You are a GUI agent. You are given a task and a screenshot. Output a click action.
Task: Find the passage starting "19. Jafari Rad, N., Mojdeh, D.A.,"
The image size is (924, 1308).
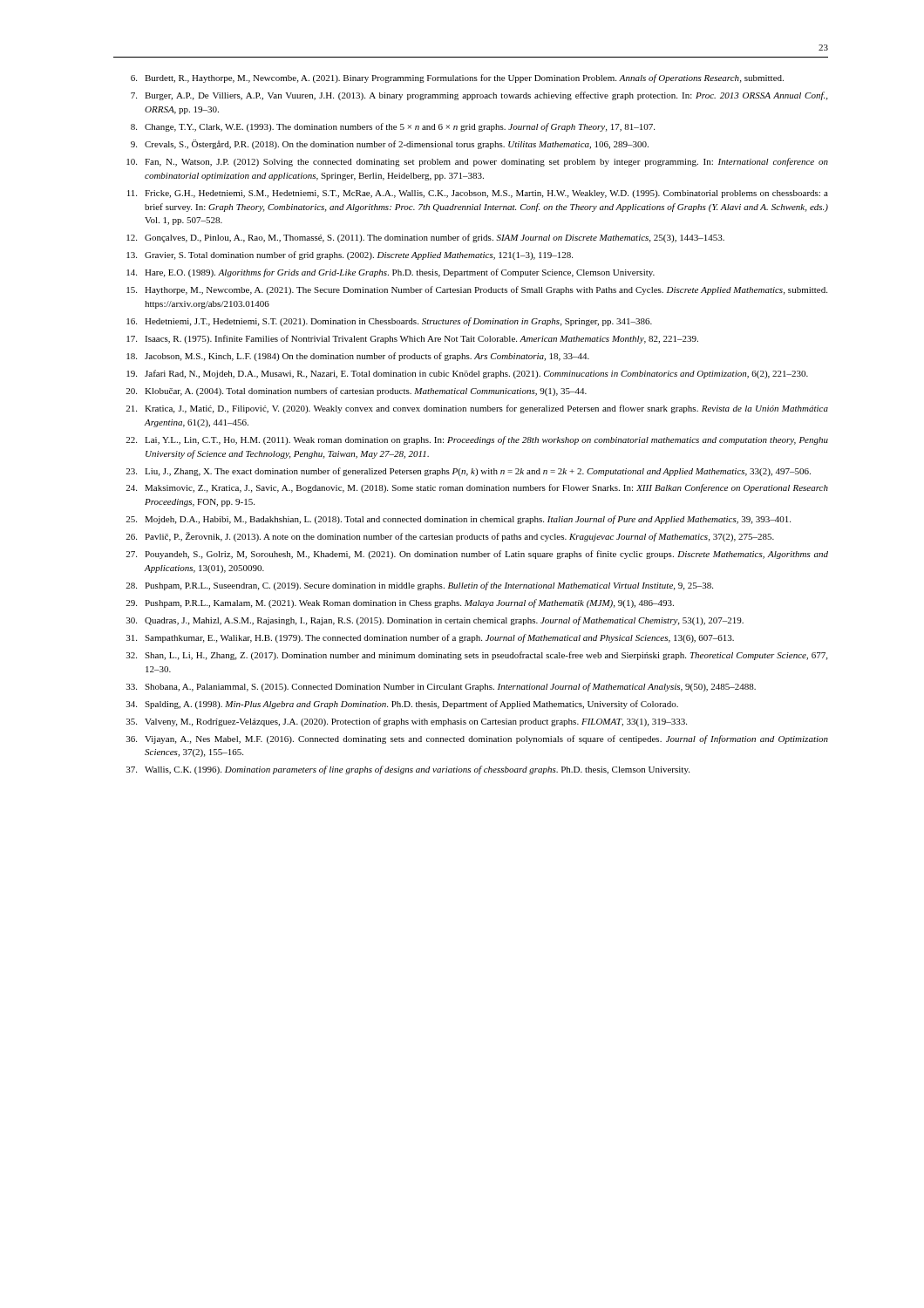(471, 374)
